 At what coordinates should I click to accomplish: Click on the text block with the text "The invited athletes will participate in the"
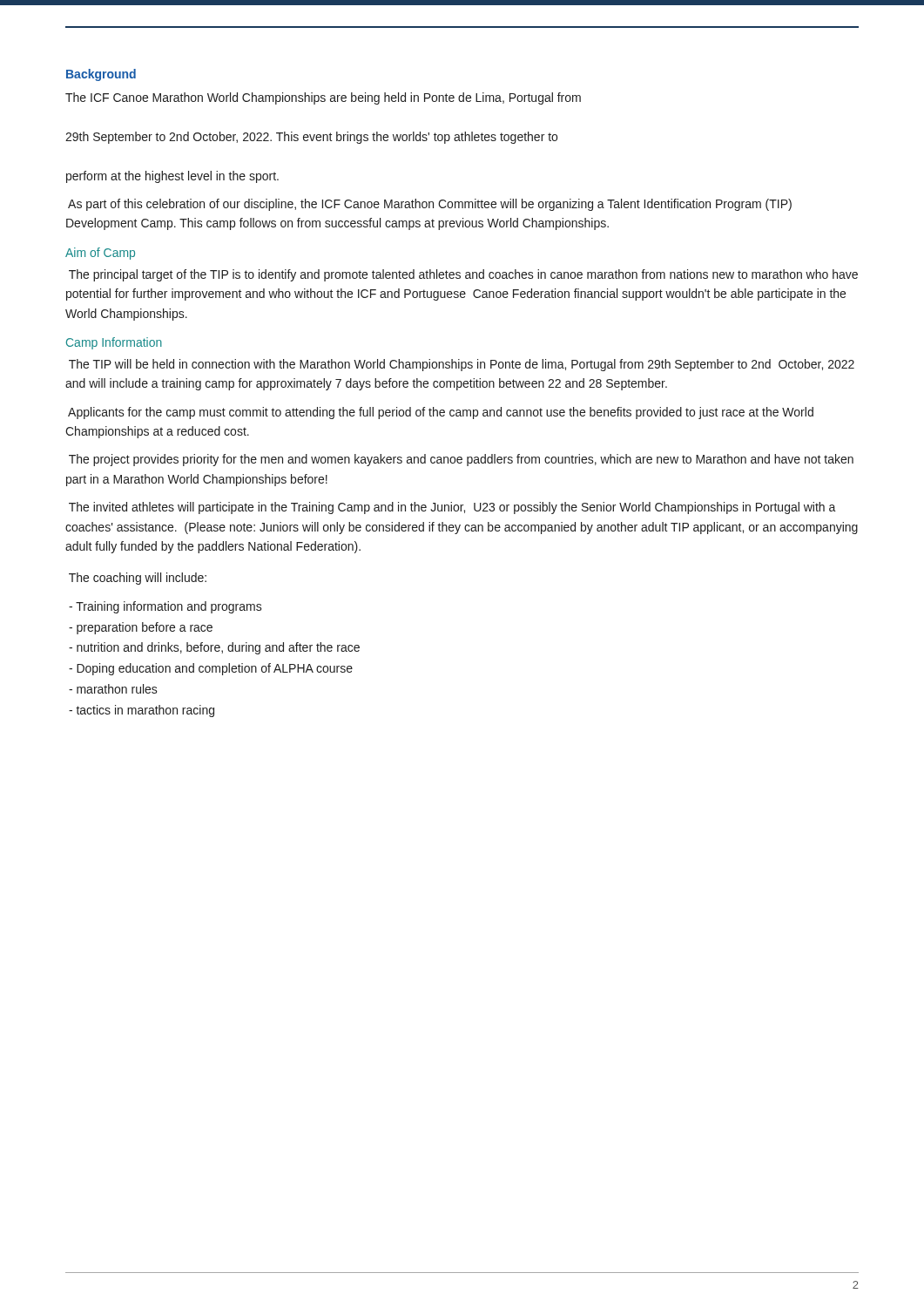[x=462, y=527]
